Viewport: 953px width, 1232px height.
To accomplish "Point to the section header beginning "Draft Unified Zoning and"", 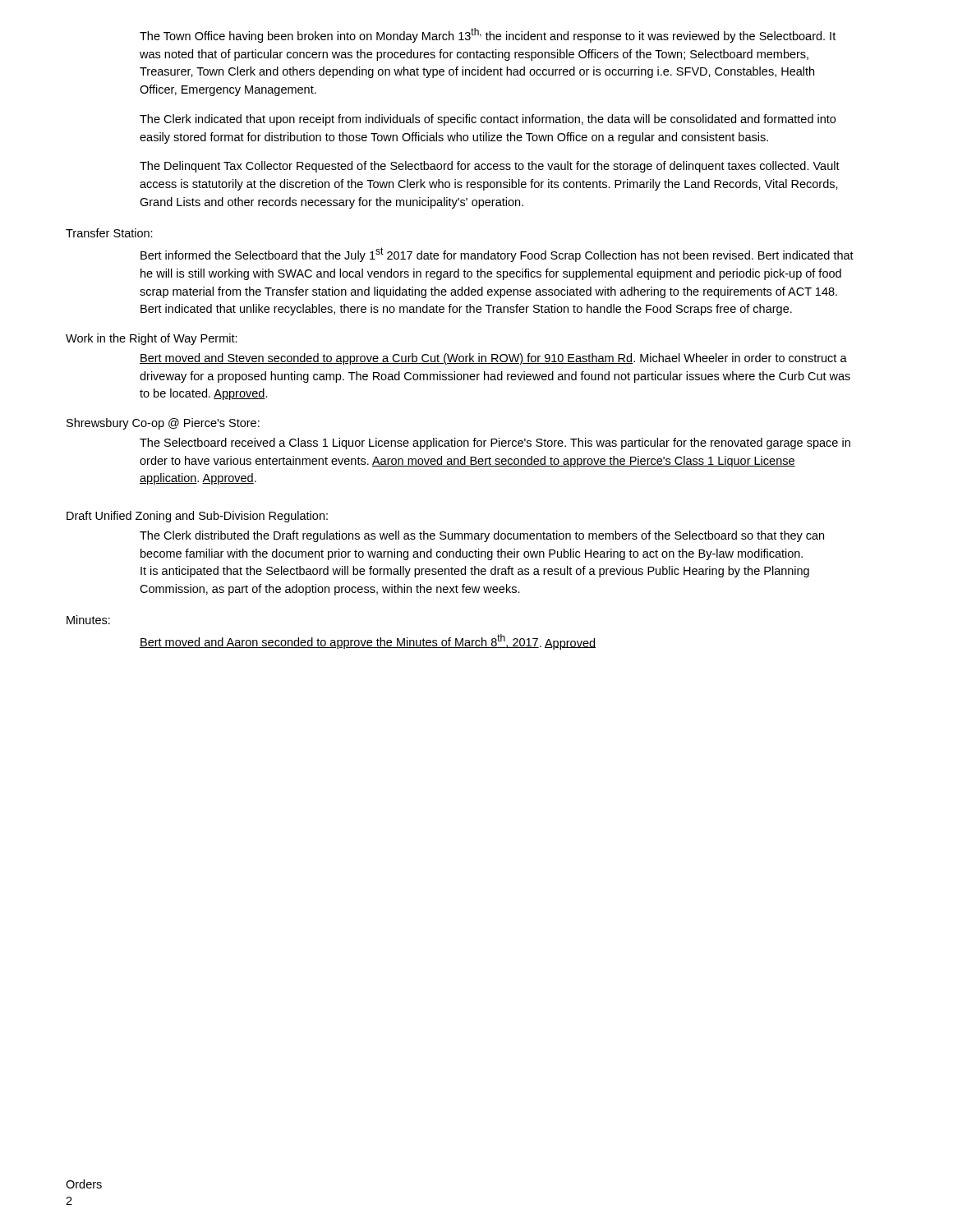I will click(197, 516).
